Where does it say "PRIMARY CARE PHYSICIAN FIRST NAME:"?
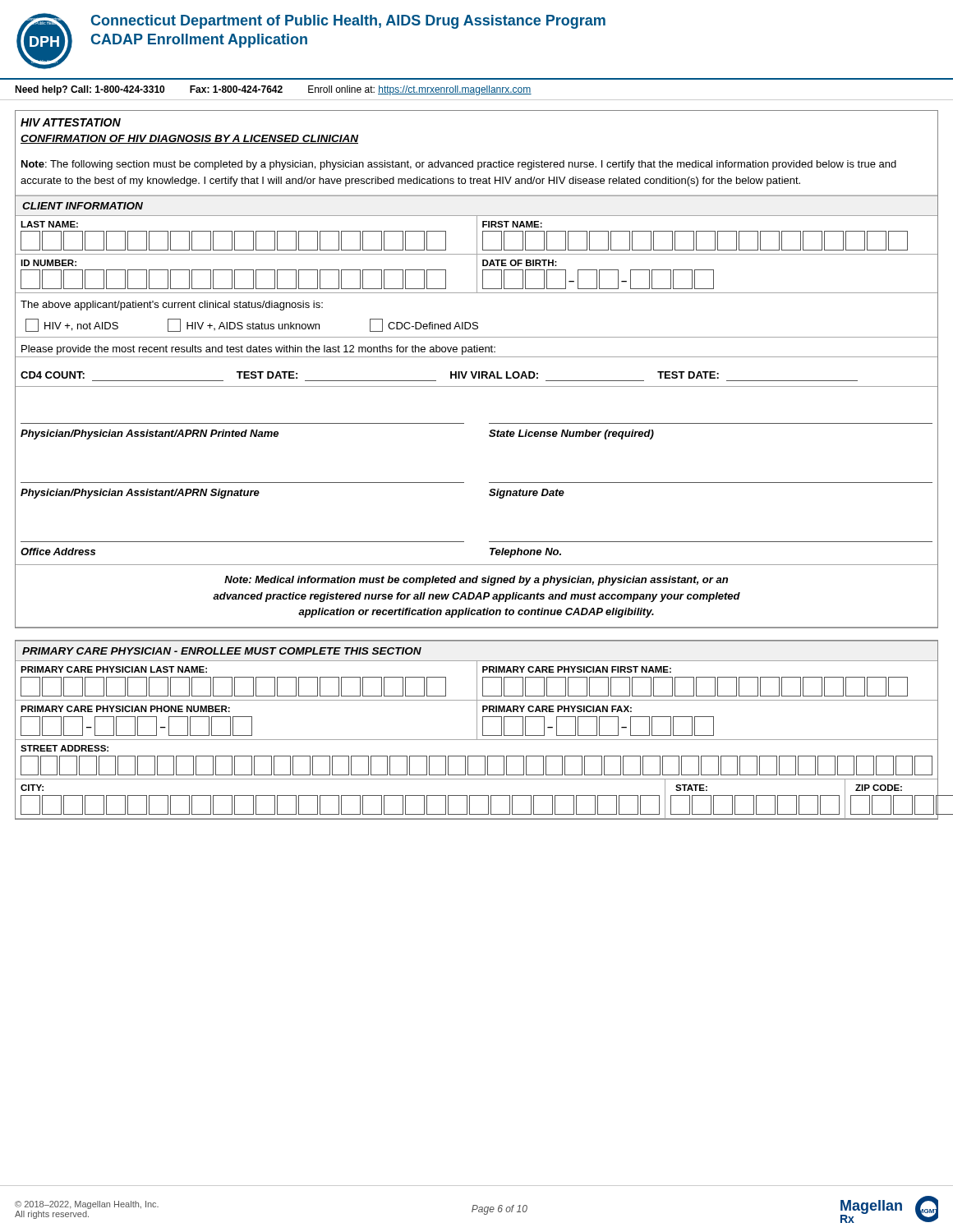The height and width of the screenshot is (1232, 953). (577, 669)
